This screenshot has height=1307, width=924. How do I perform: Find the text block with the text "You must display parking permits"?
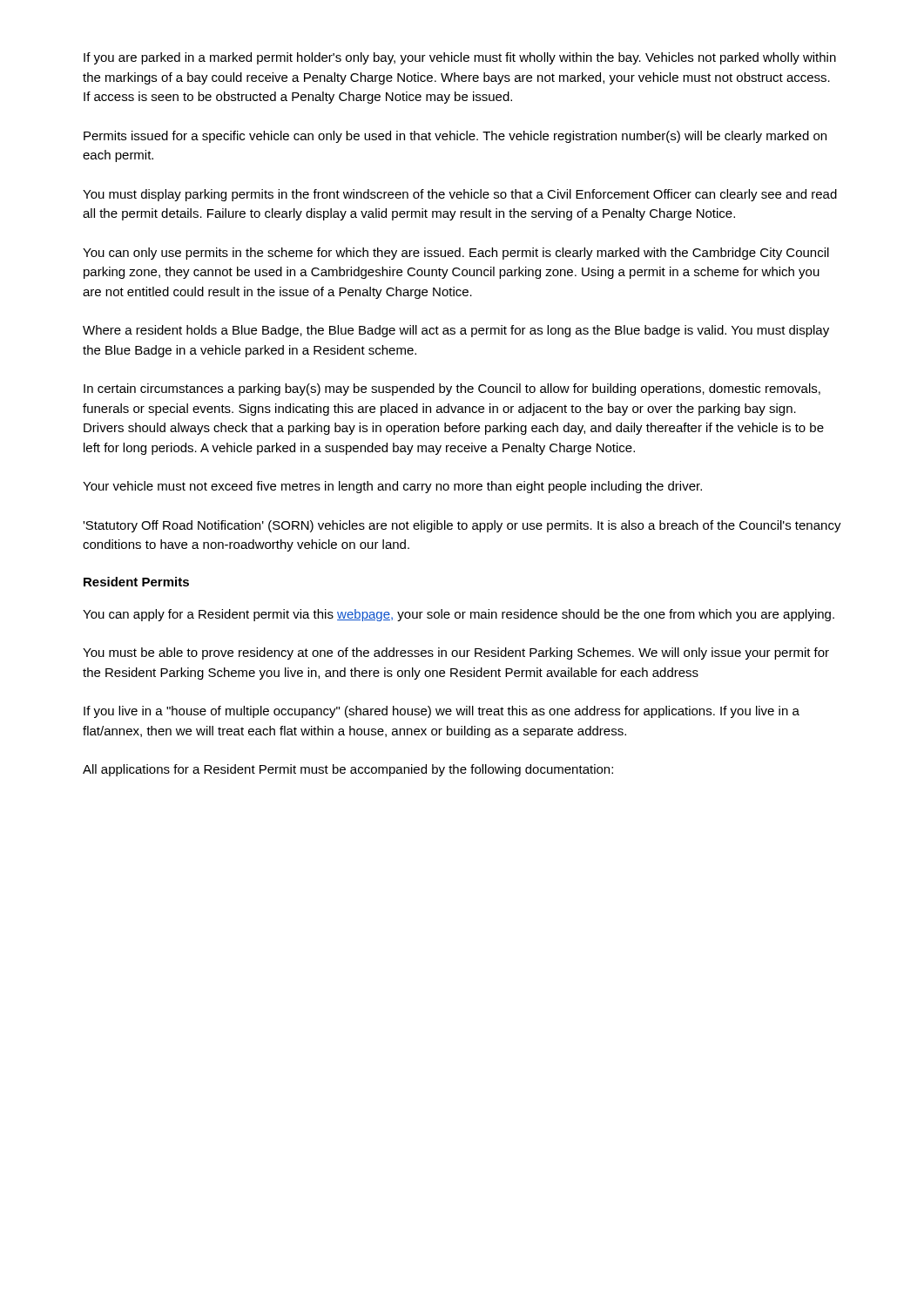[x=460, y=203]
